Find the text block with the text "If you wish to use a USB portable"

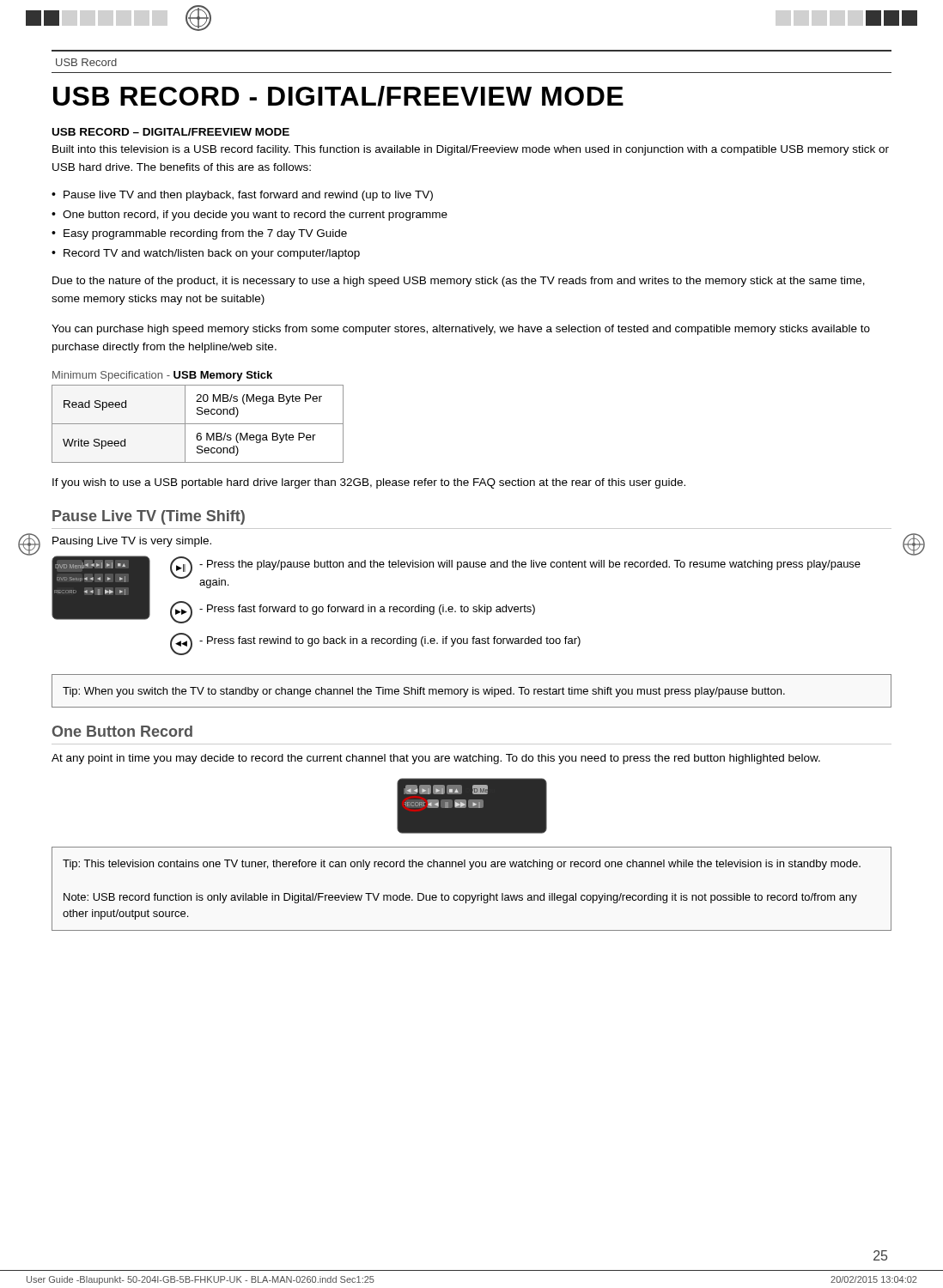[x=472, y=483]
